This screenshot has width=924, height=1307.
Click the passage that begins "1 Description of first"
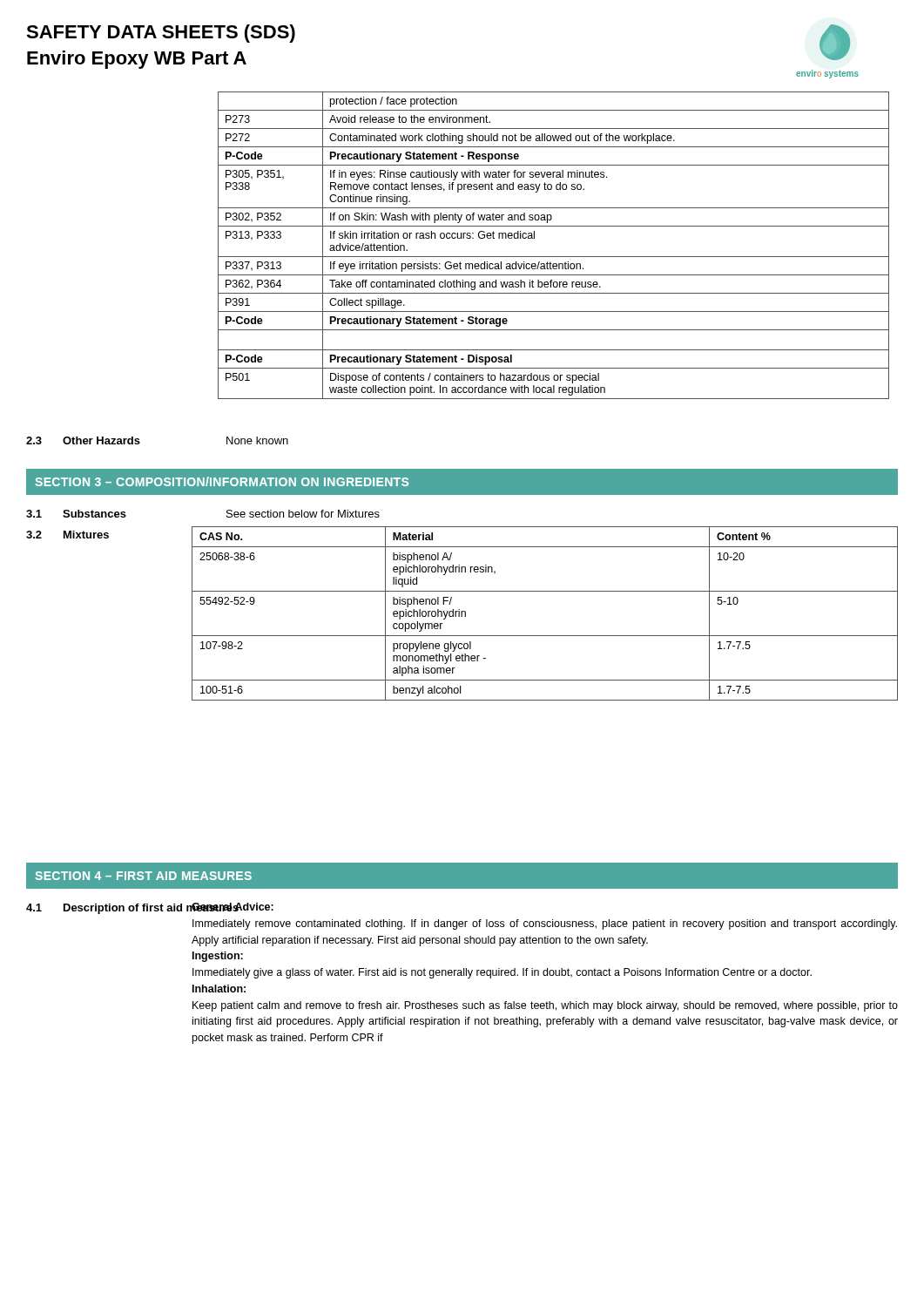point(133,907)
